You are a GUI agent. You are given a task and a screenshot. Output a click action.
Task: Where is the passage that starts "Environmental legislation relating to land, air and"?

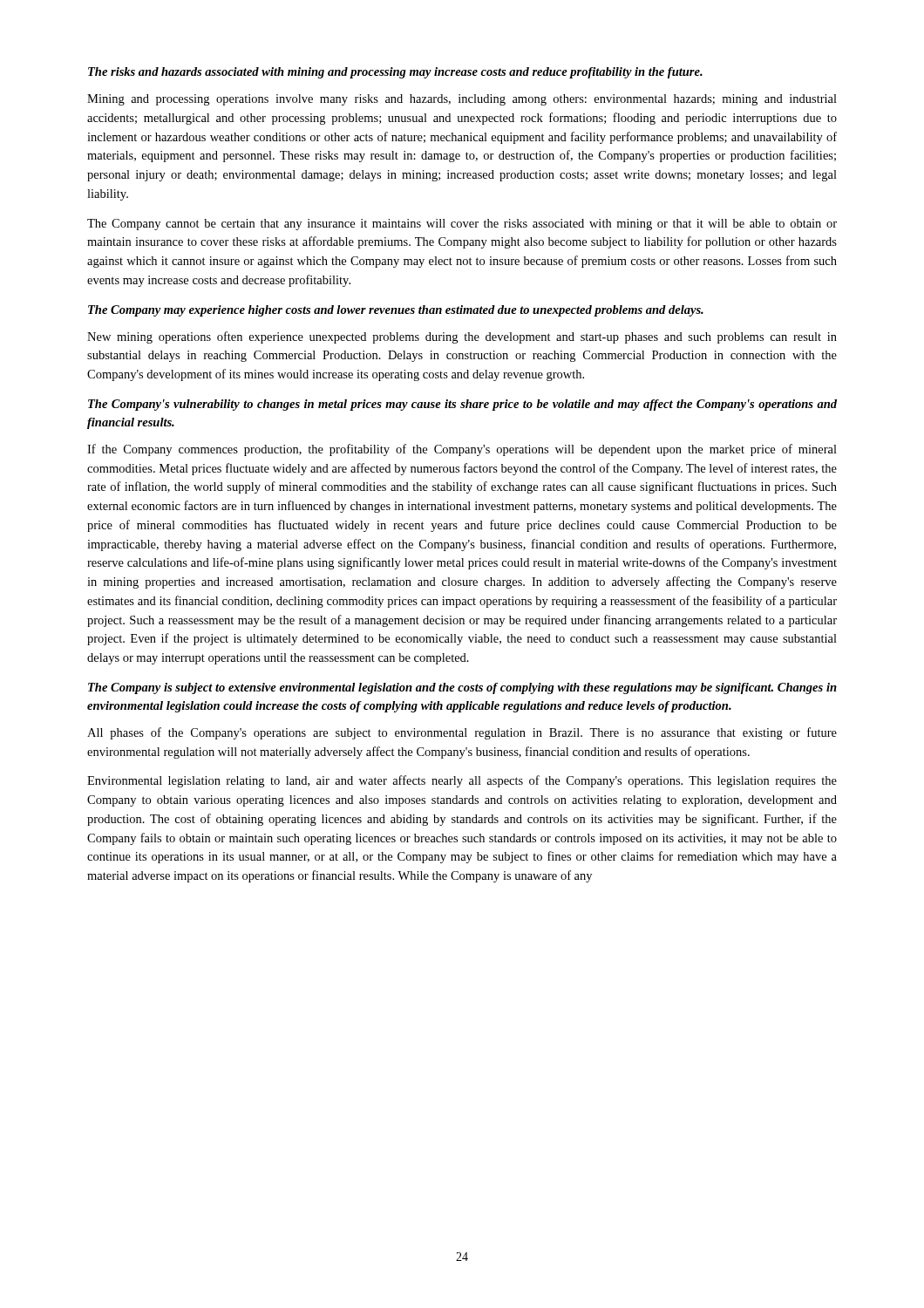coord(462,828)
